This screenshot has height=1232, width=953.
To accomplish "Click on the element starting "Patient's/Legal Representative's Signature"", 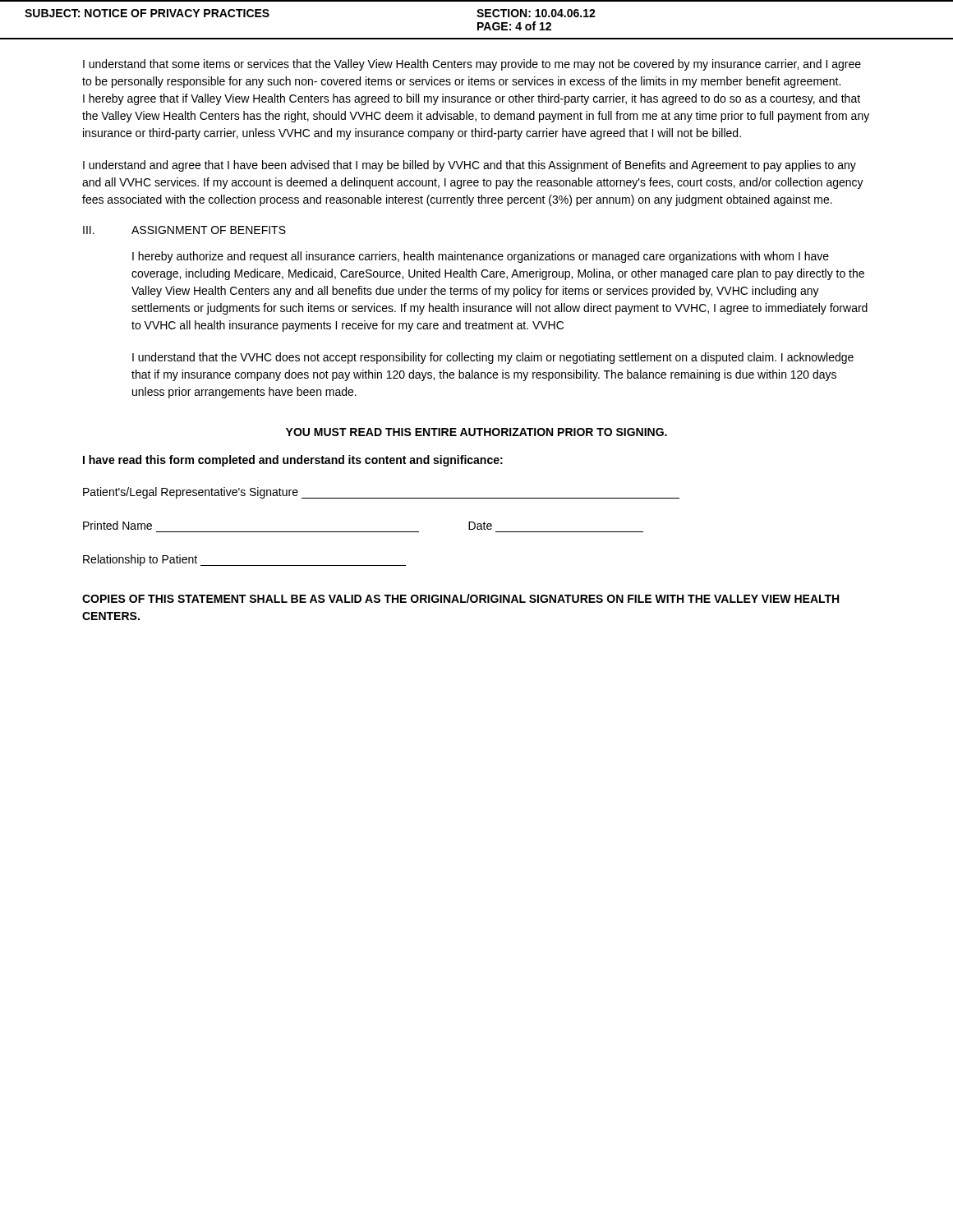I will (x=381, y=491).
